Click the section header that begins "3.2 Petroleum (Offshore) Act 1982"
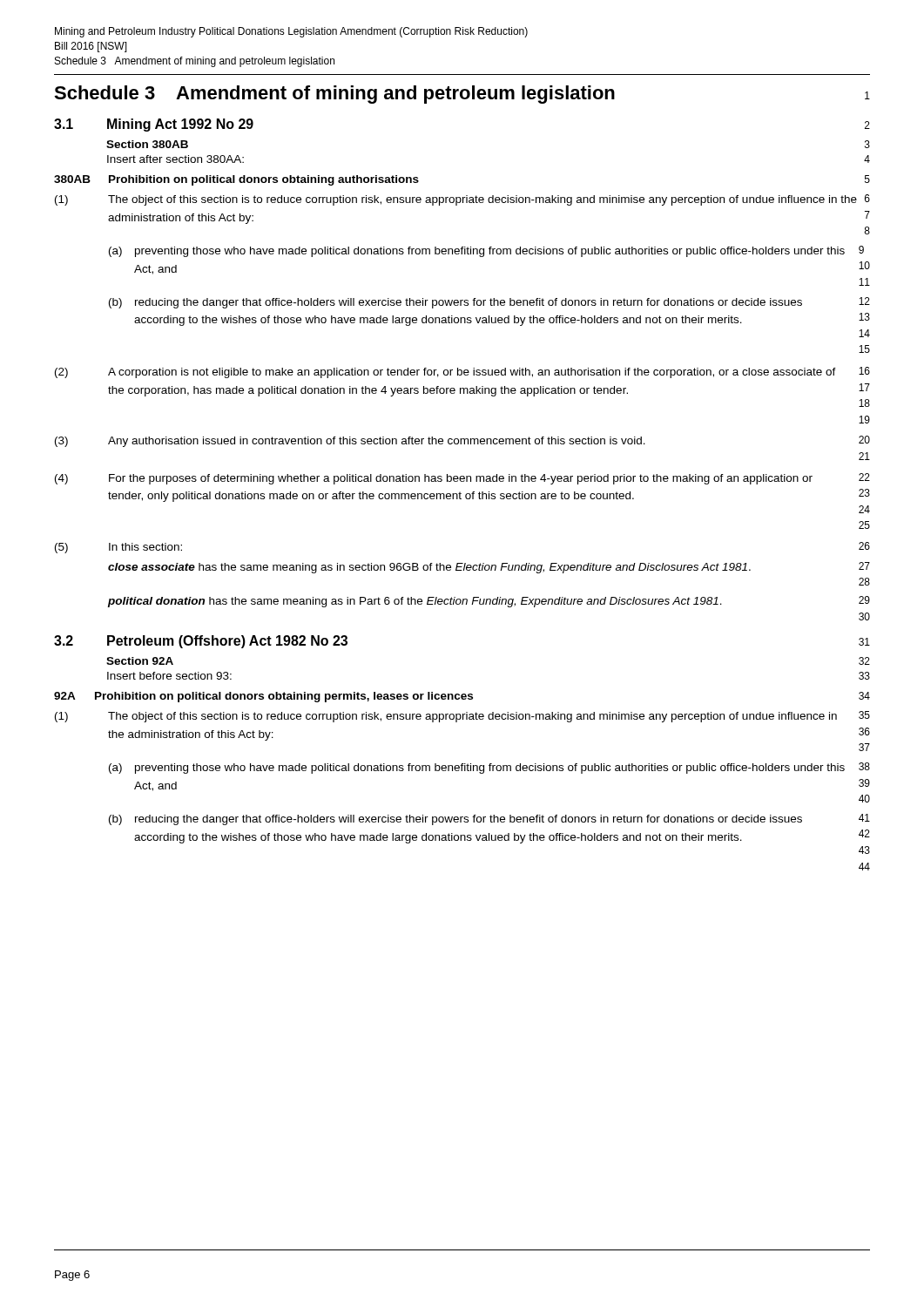 [x=222, y=642]
